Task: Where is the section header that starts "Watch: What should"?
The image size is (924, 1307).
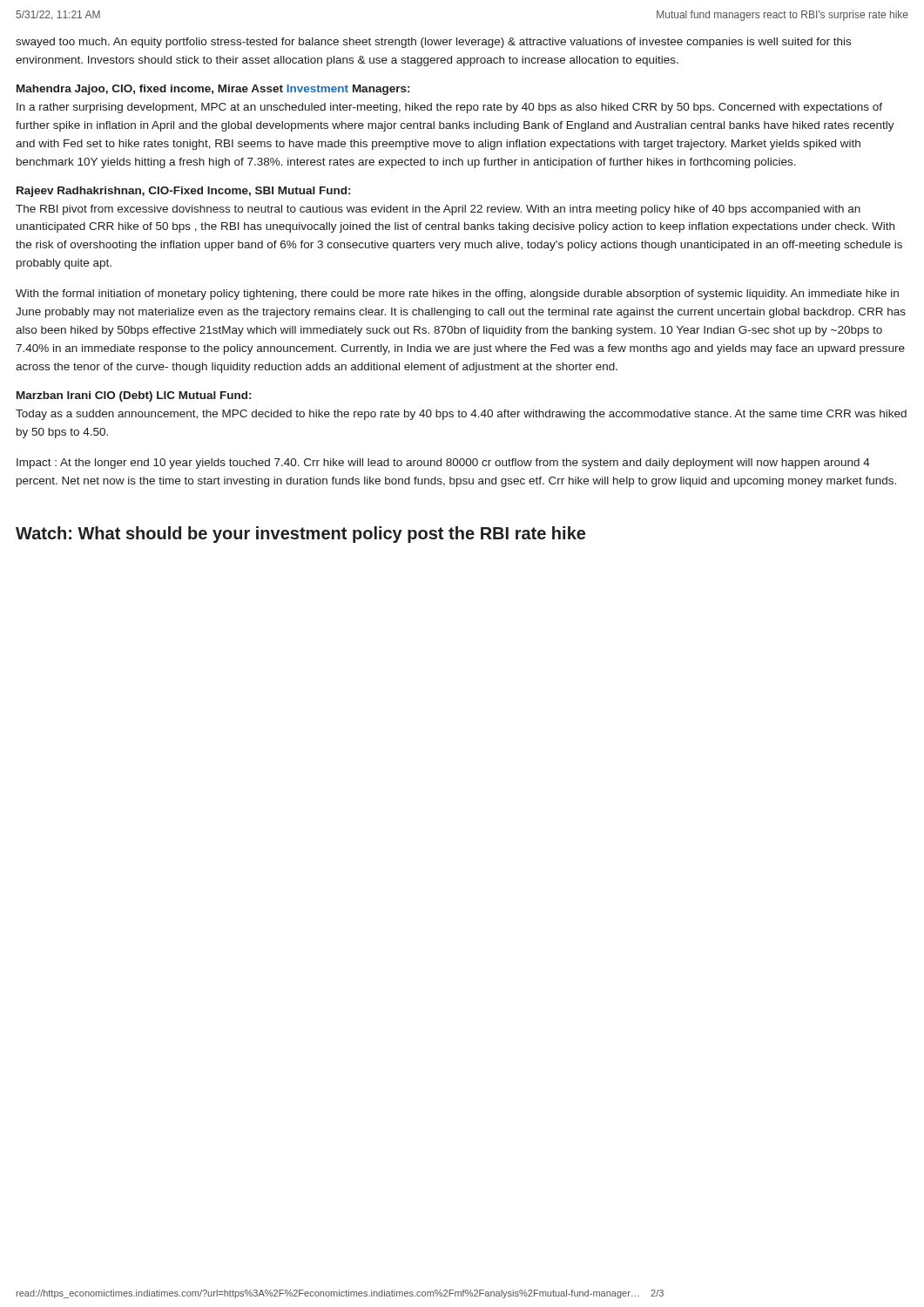Action: pos(301,533)
